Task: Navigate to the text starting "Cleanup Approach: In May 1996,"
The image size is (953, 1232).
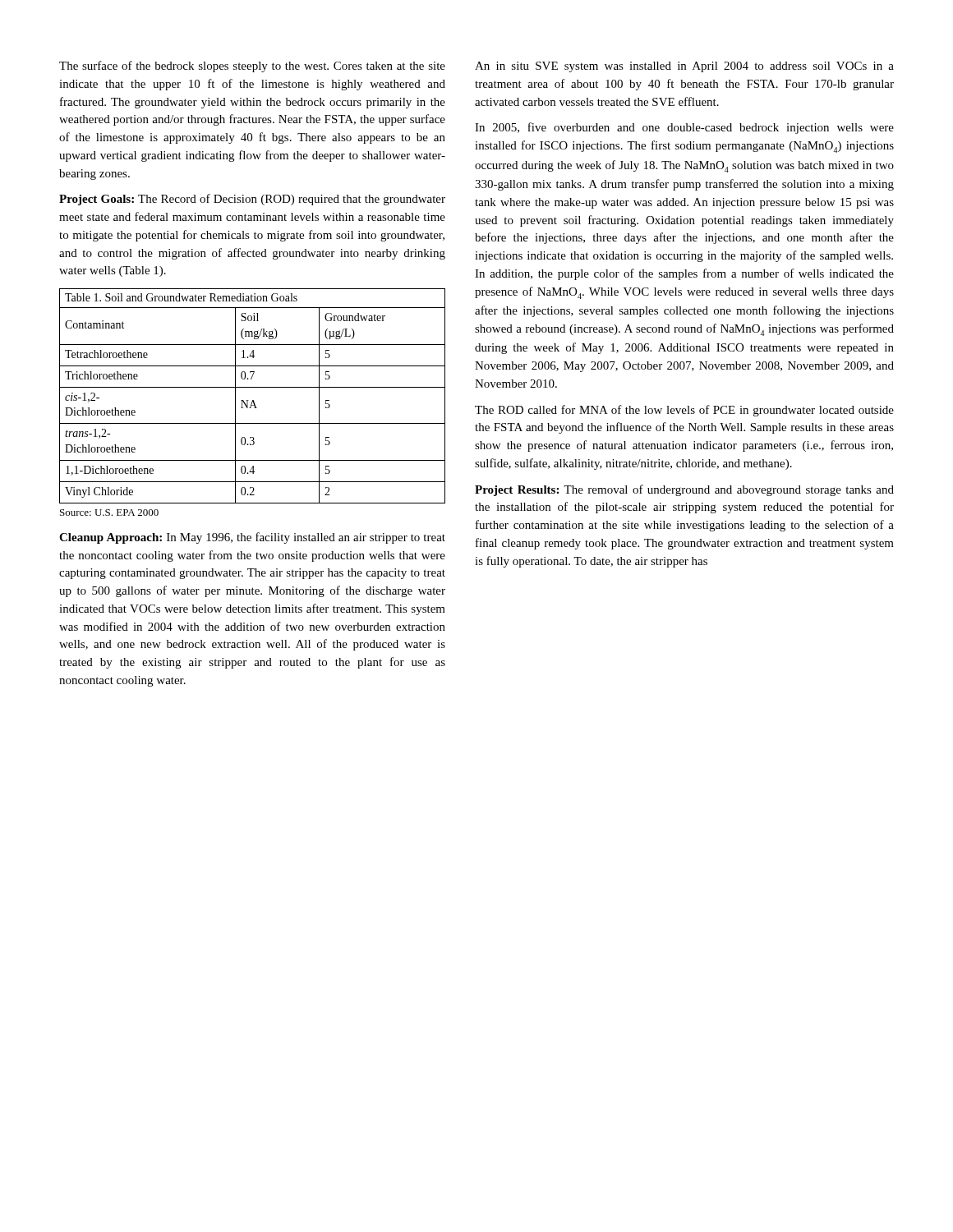Action: coord(252,609)
